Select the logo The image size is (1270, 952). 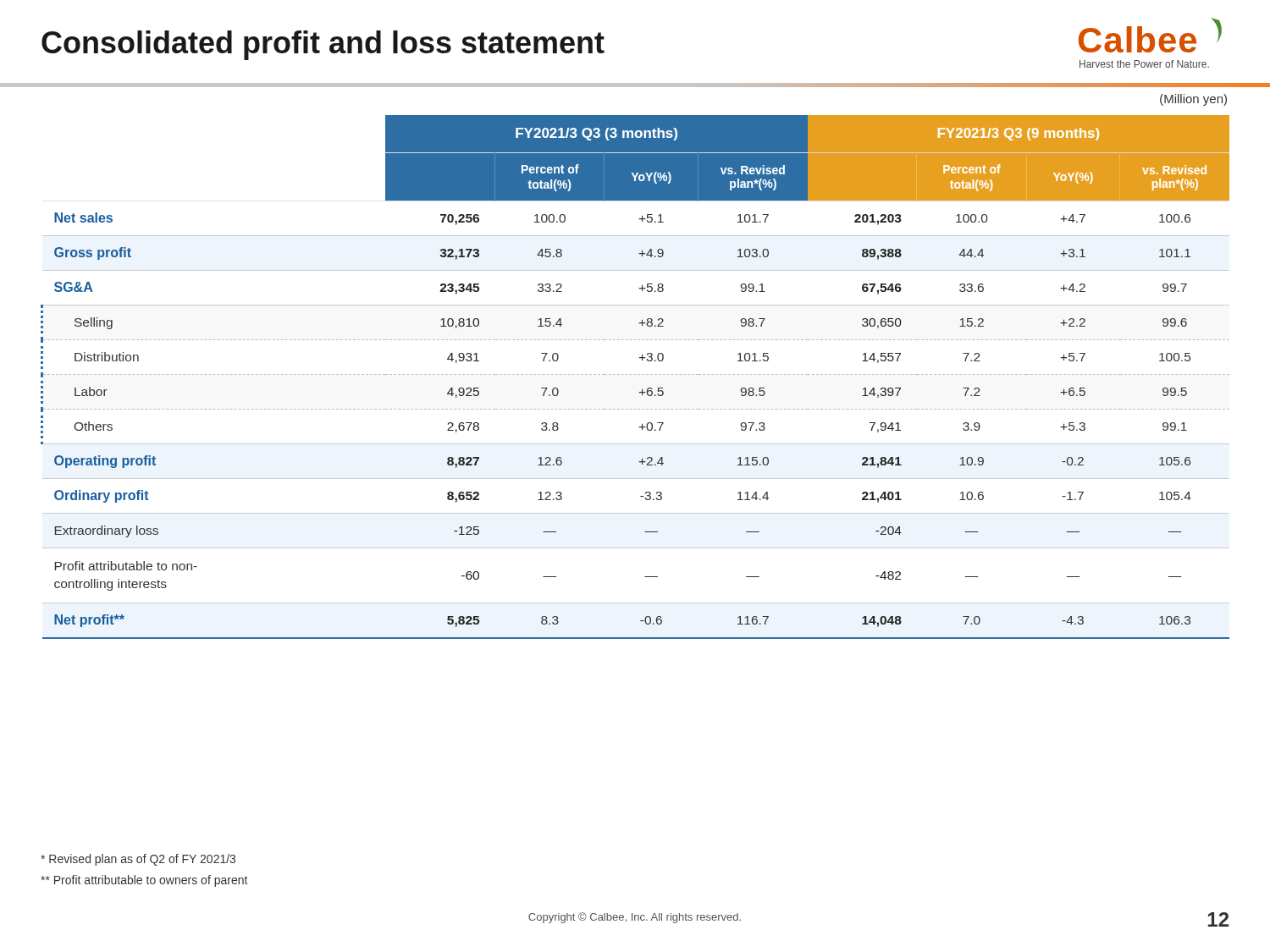click(1153, 45)
